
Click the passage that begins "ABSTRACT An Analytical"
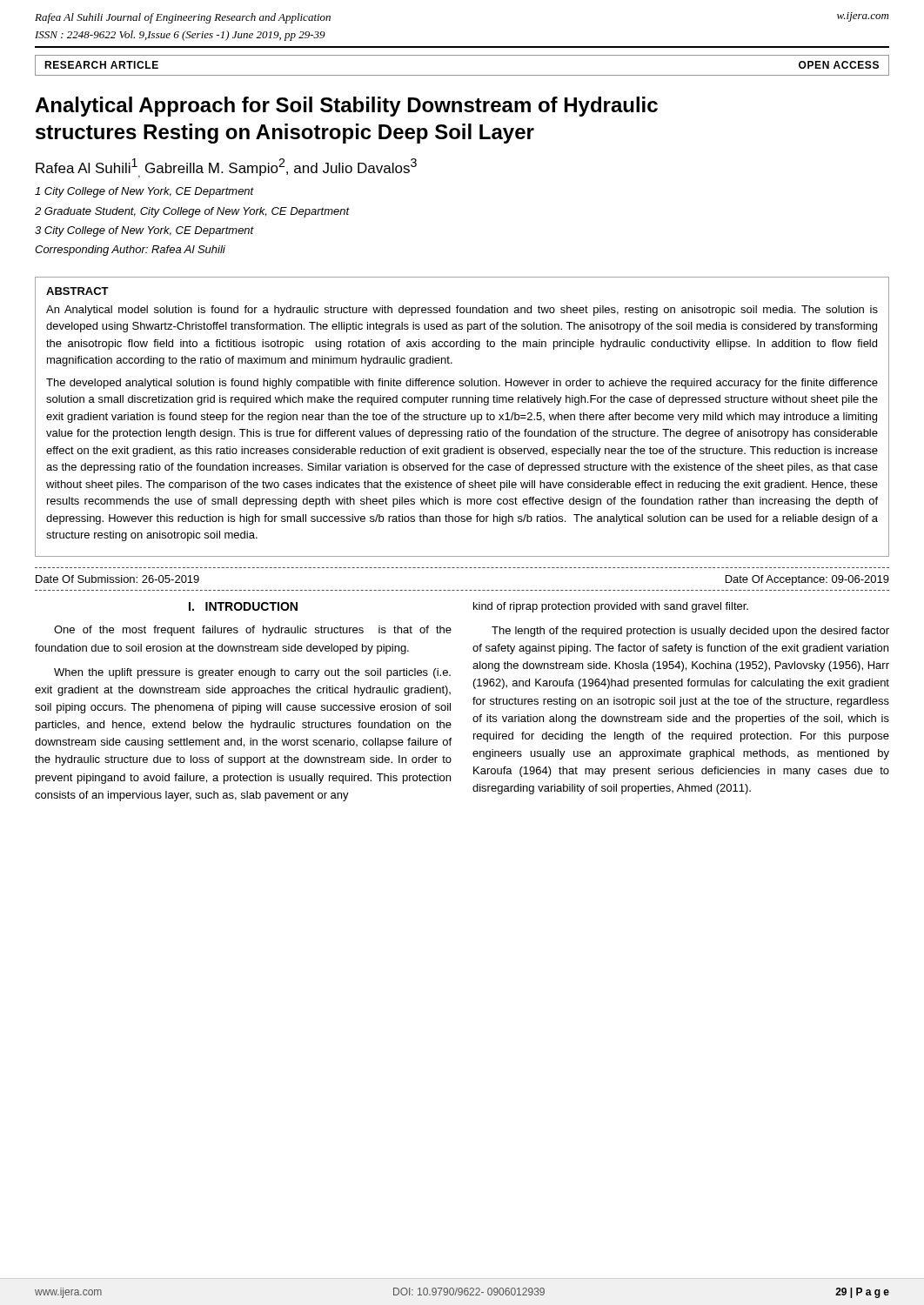462,414
